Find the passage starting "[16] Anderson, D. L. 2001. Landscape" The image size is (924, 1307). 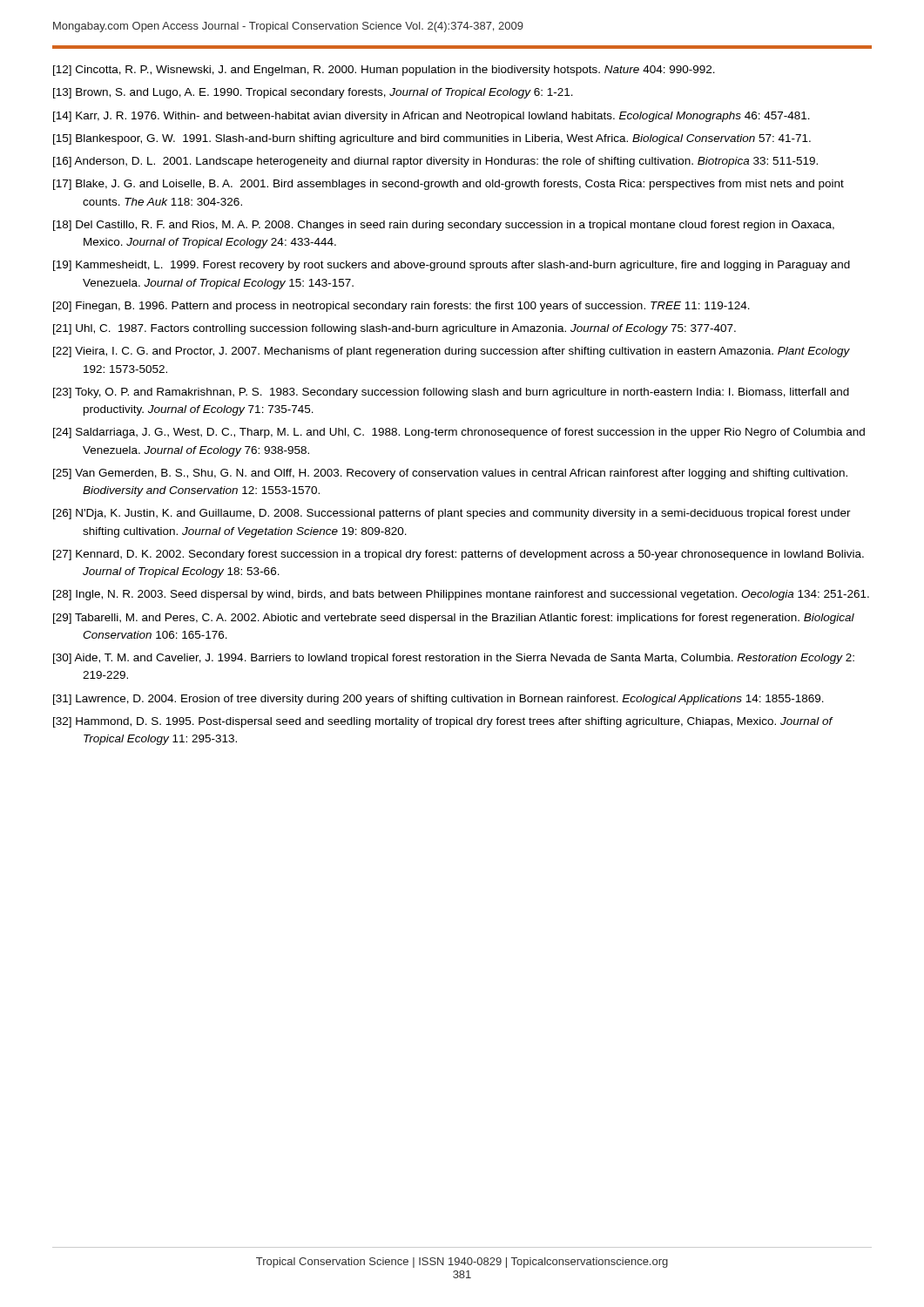[x=436, y=161]
